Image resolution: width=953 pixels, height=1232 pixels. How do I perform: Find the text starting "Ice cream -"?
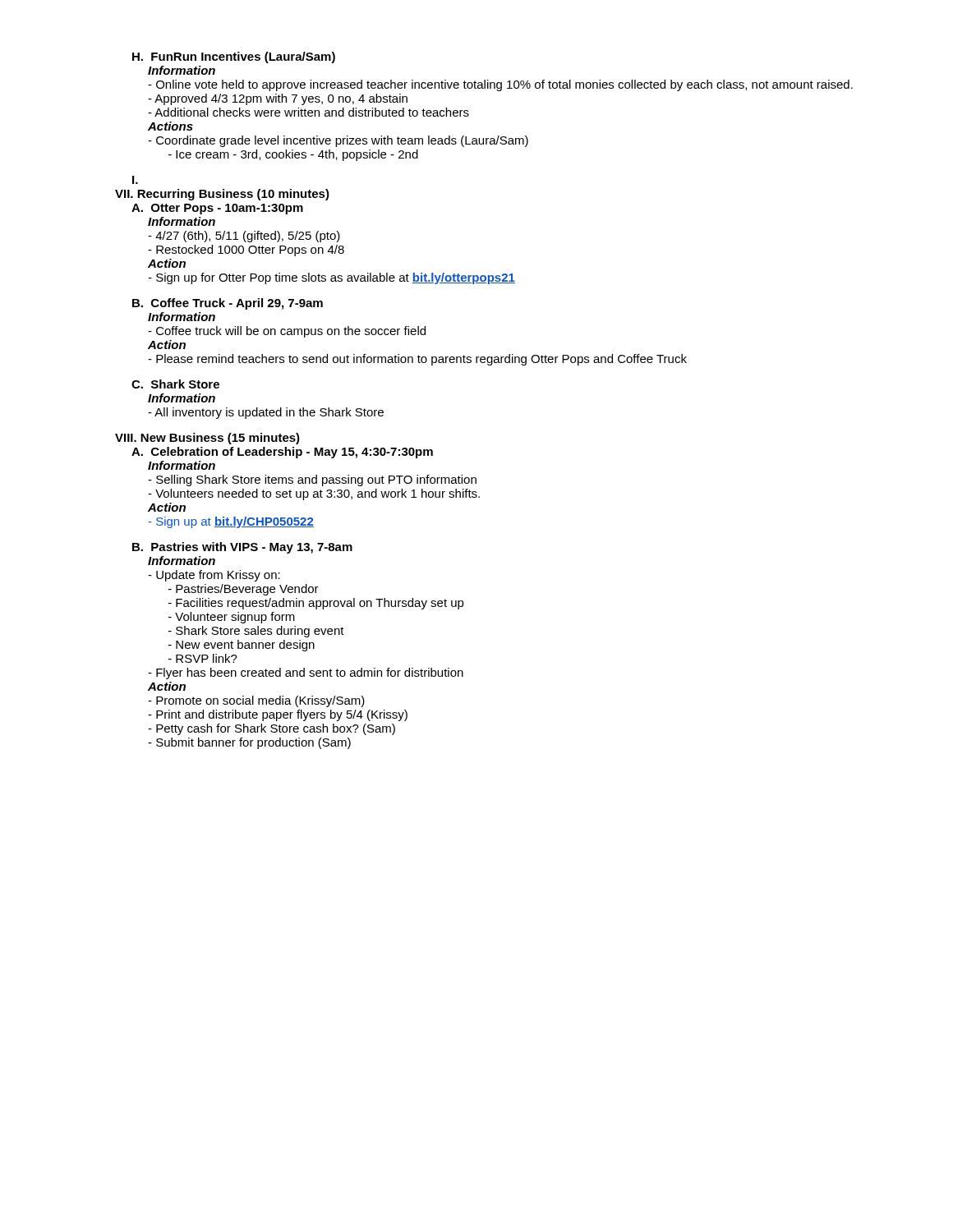pyautogui.click(x=291, y=154)
